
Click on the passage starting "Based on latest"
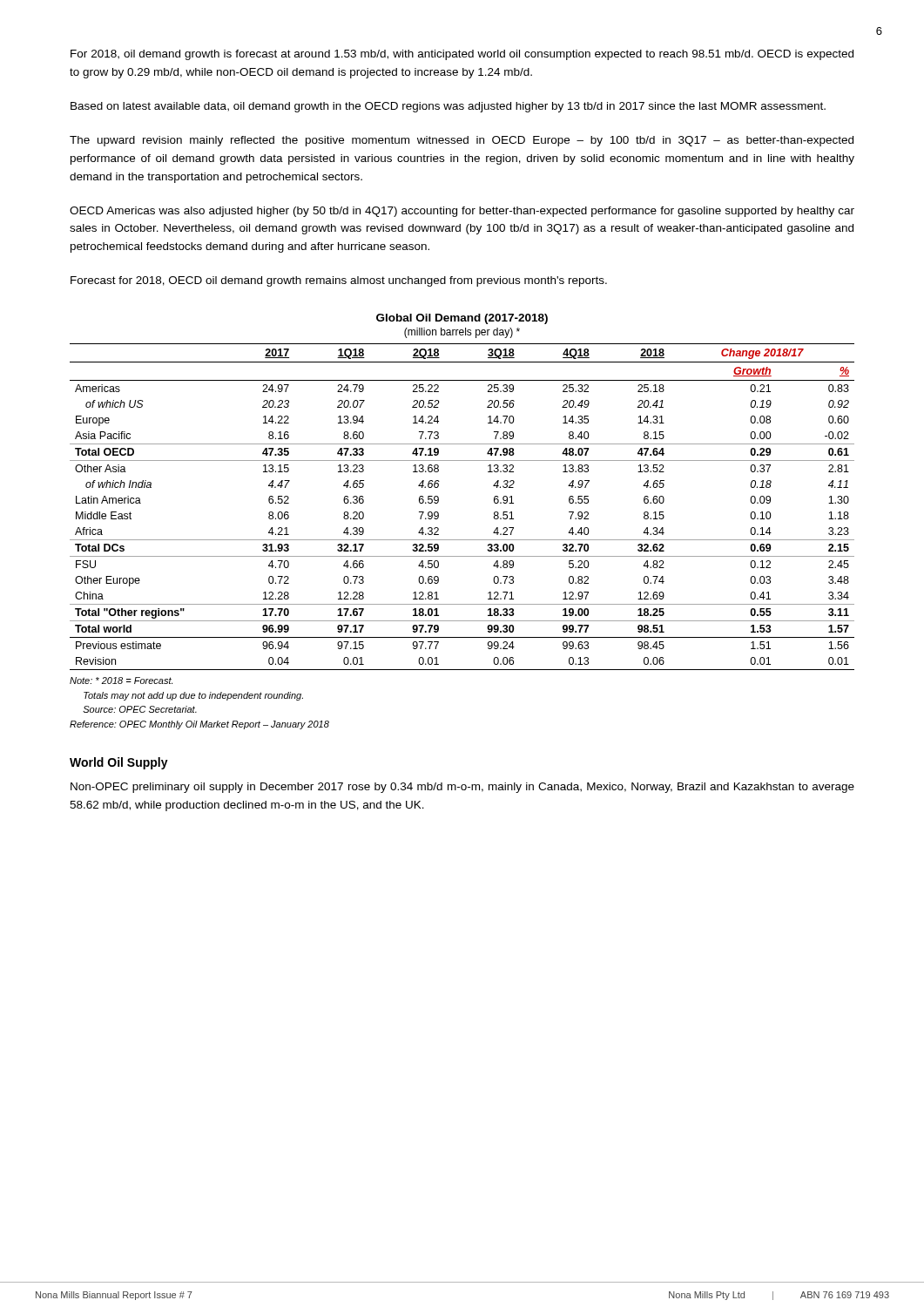(448, 106)
